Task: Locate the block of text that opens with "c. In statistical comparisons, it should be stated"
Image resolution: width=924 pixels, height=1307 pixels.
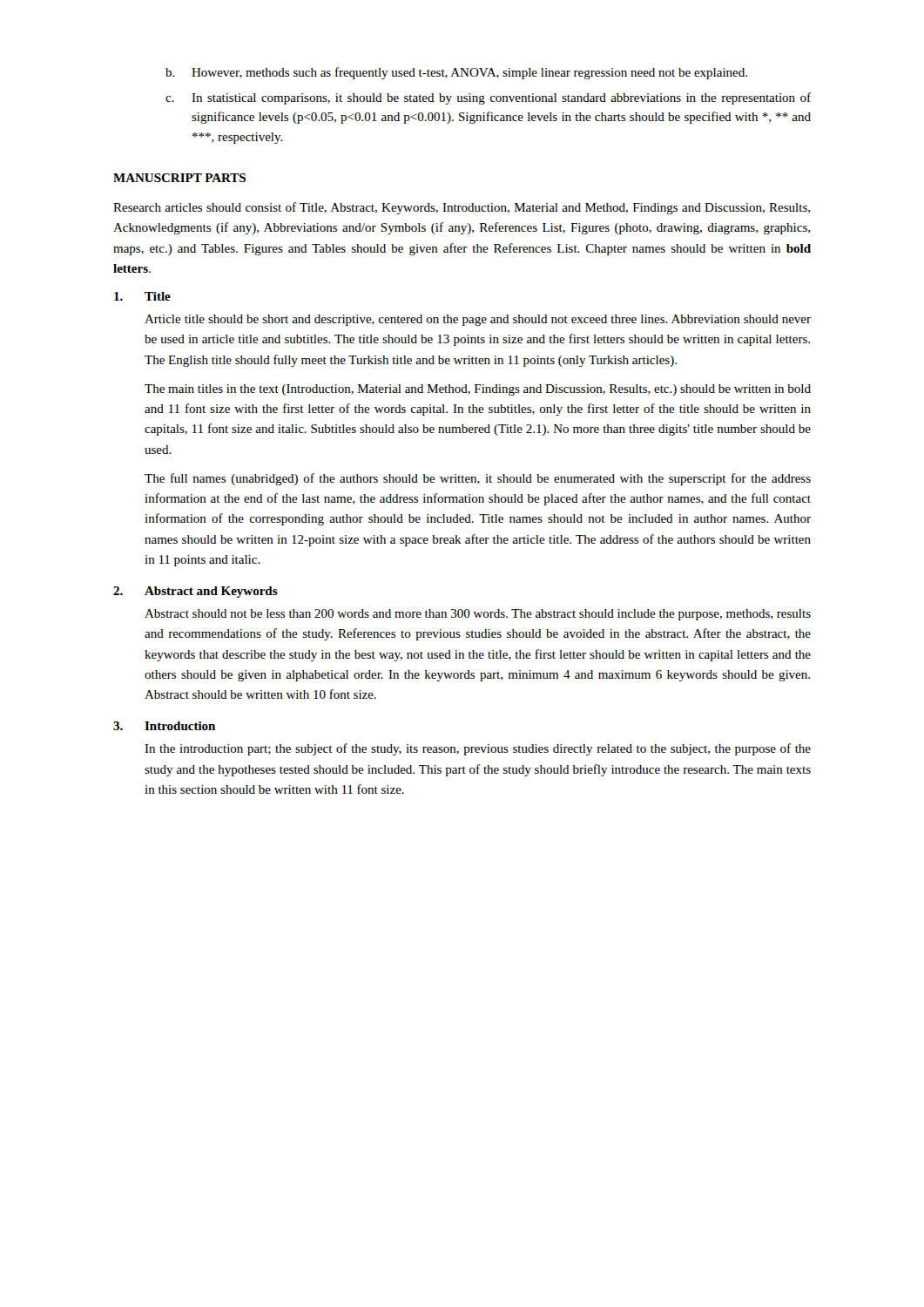Action: point(488,117)
